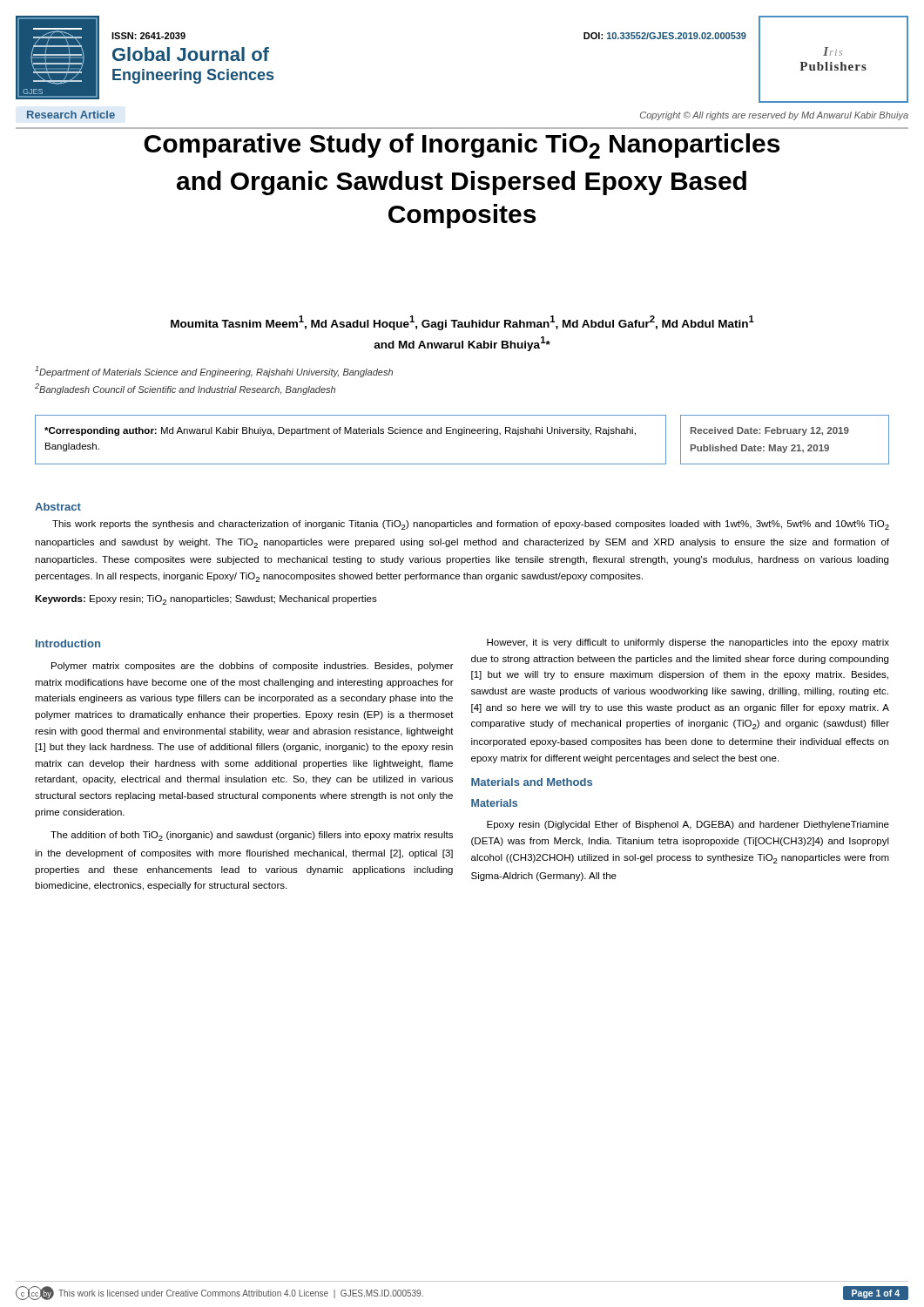Image resolution: width=924 pixels, height=1307 pixels.
Task: Select the section header with the text "Materials and Methods"
Action: point(532,782)
